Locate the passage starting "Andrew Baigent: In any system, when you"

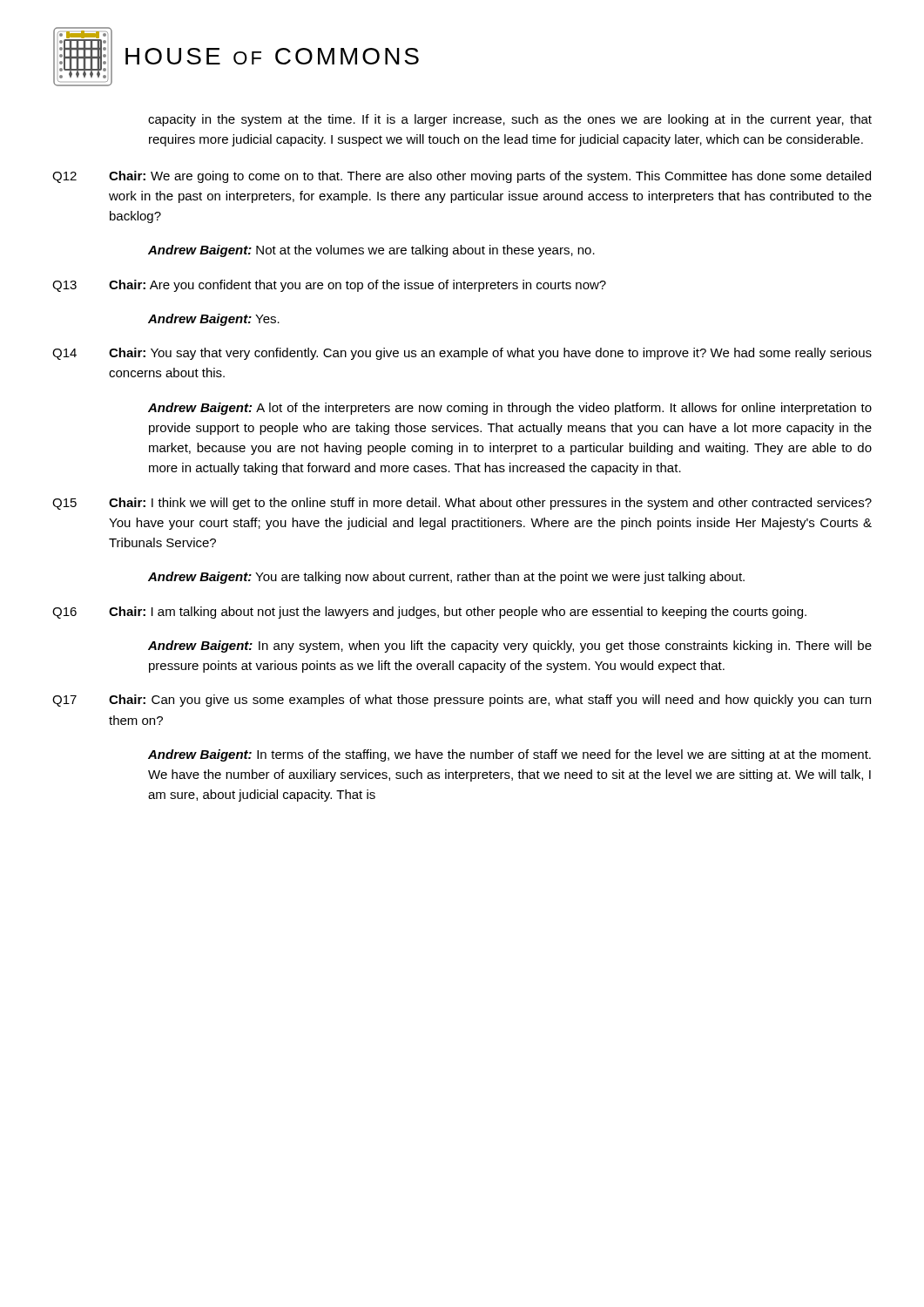(510, 655)
